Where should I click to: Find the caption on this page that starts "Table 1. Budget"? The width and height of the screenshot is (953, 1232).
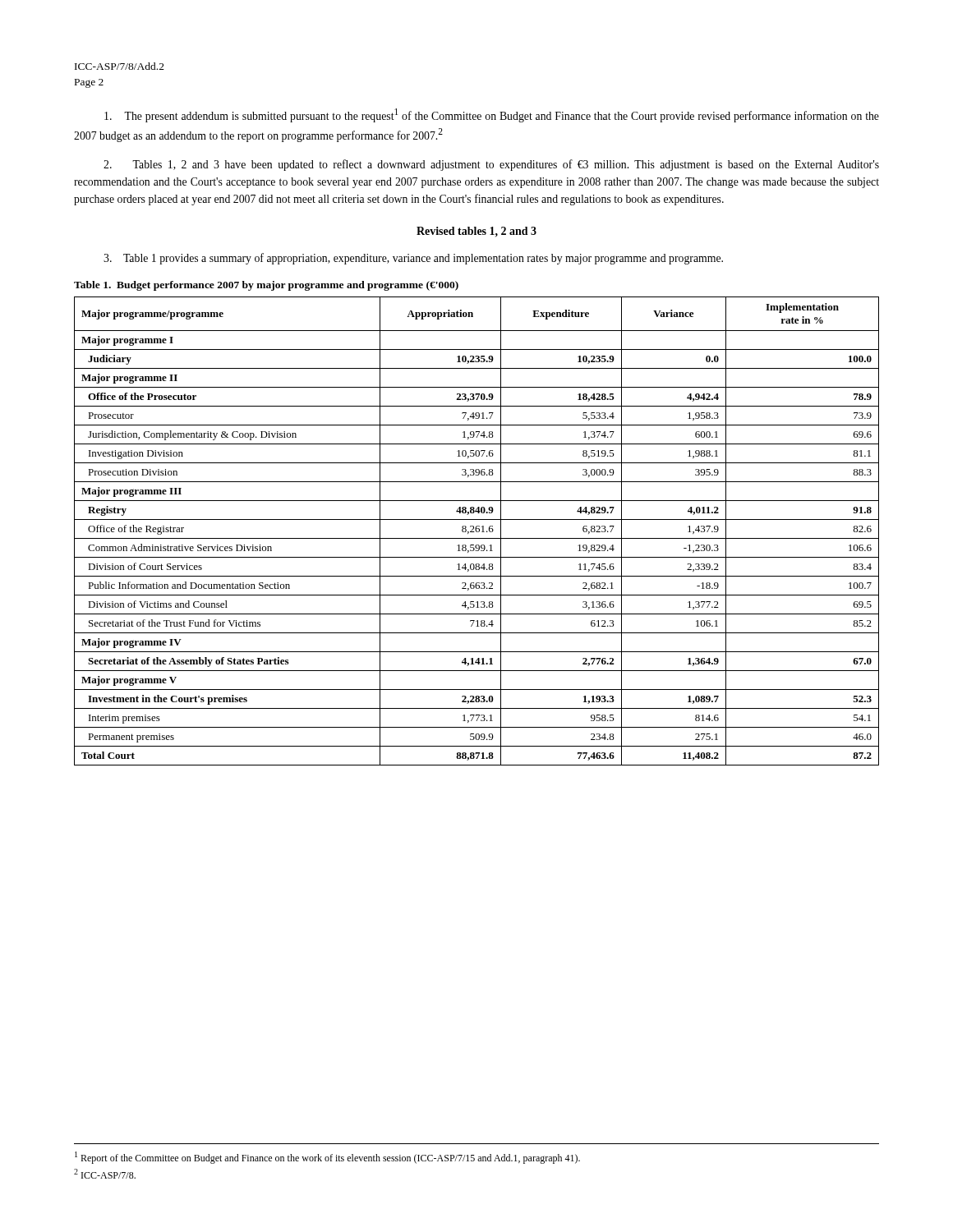point(266,285)
